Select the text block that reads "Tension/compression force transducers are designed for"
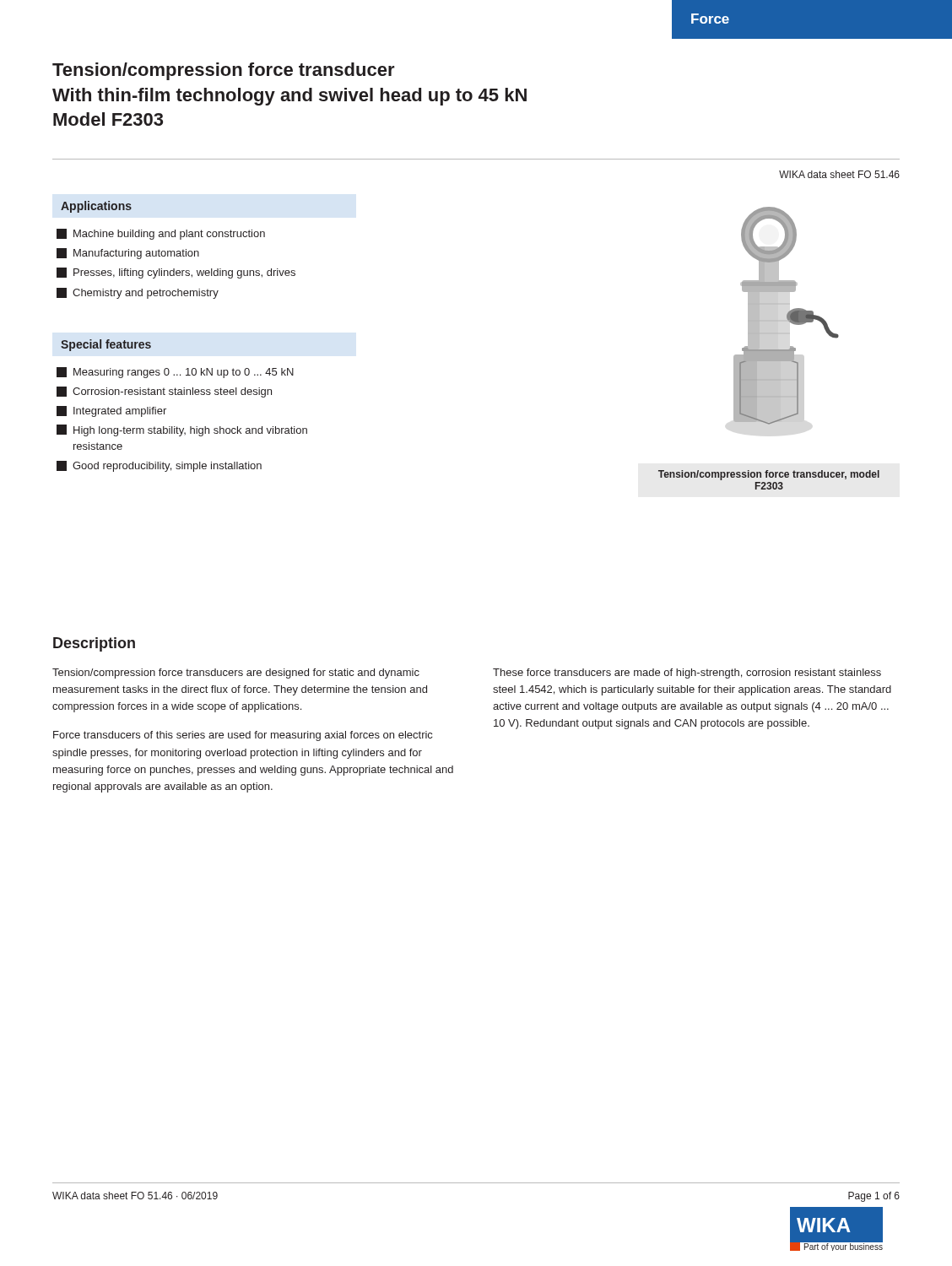 click(256, 730)
